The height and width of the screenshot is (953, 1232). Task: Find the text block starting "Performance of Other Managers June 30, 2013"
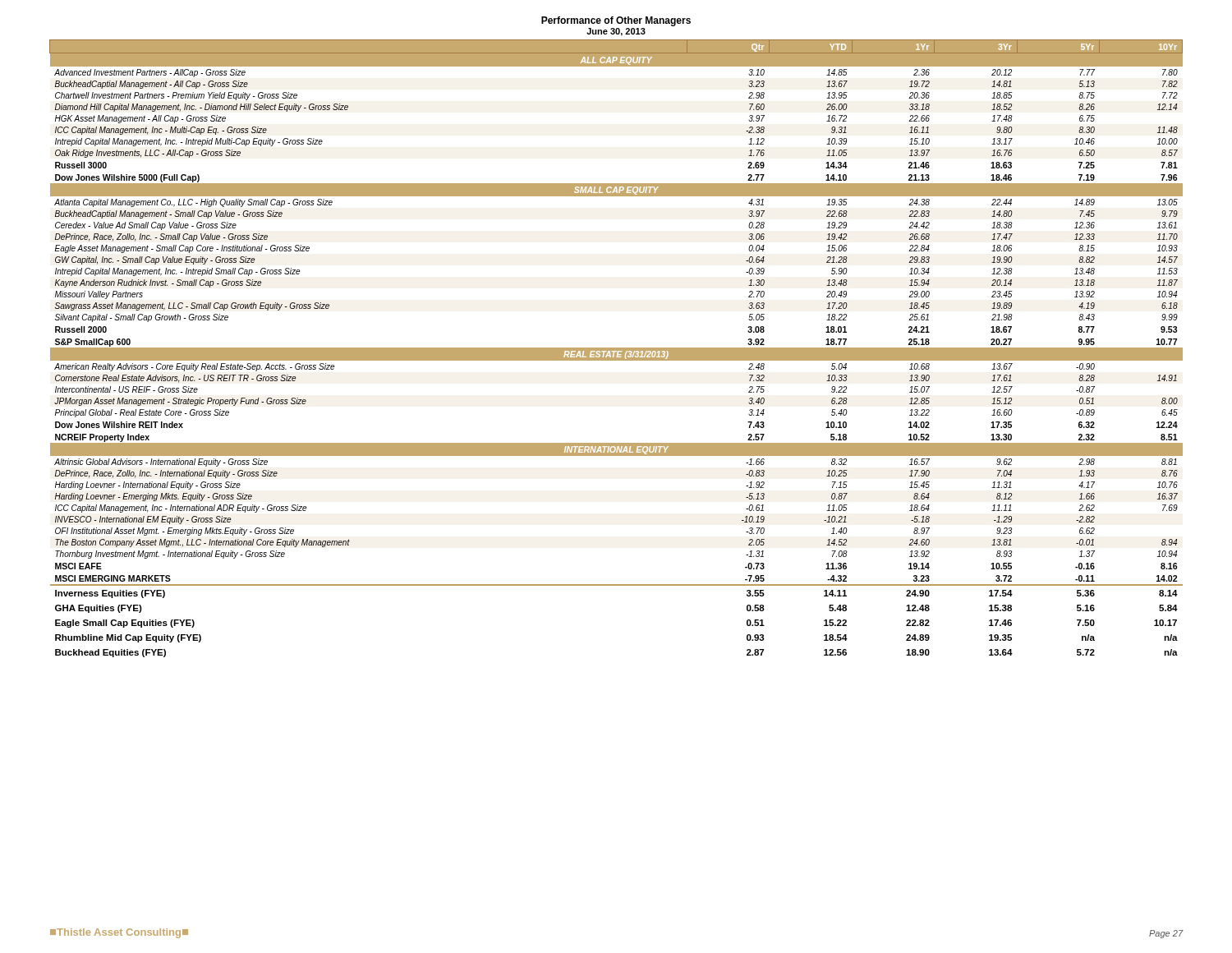pyautogui.click(x=616, y=25)
